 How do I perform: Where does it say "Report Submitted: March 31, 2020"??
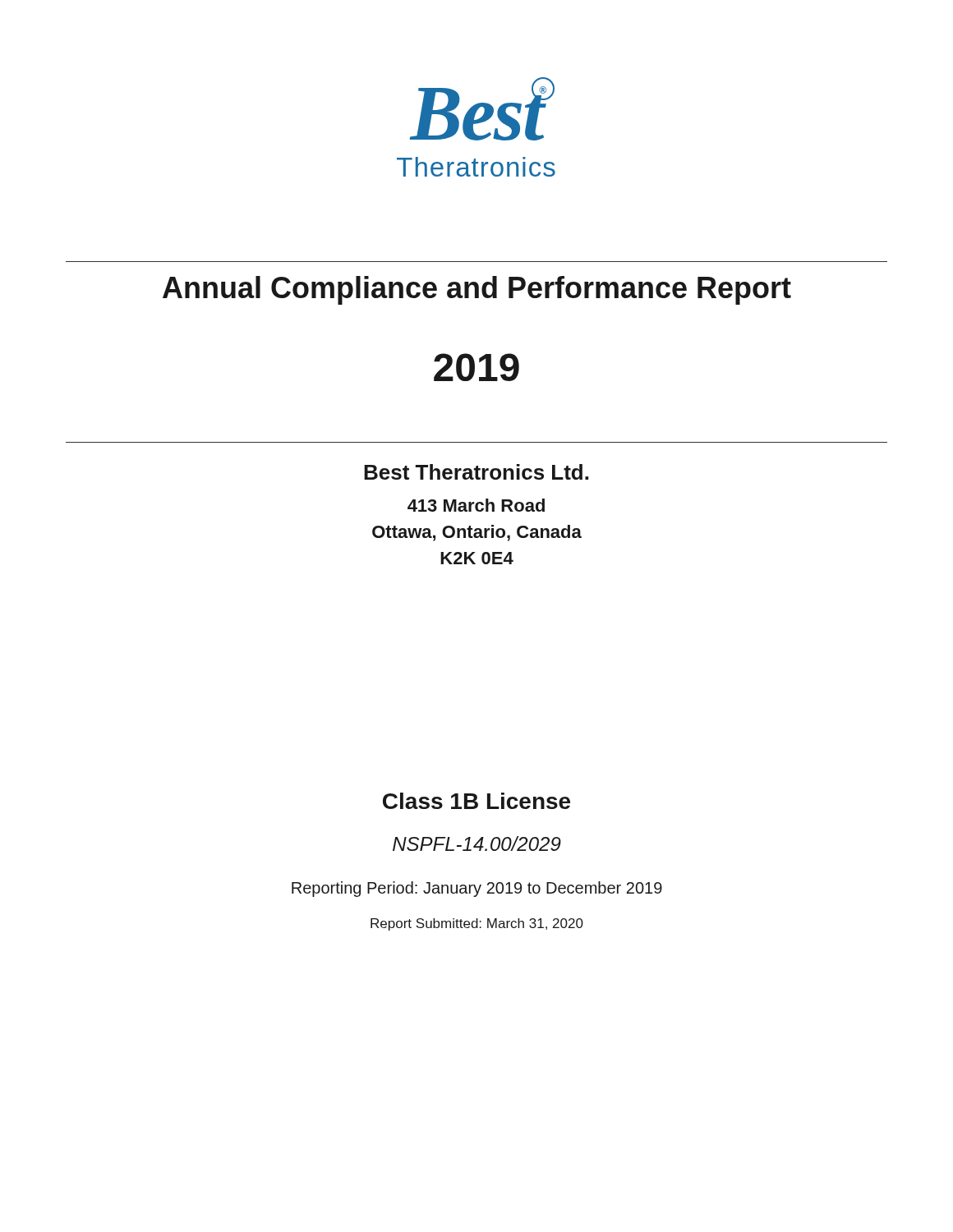[476, 924]
